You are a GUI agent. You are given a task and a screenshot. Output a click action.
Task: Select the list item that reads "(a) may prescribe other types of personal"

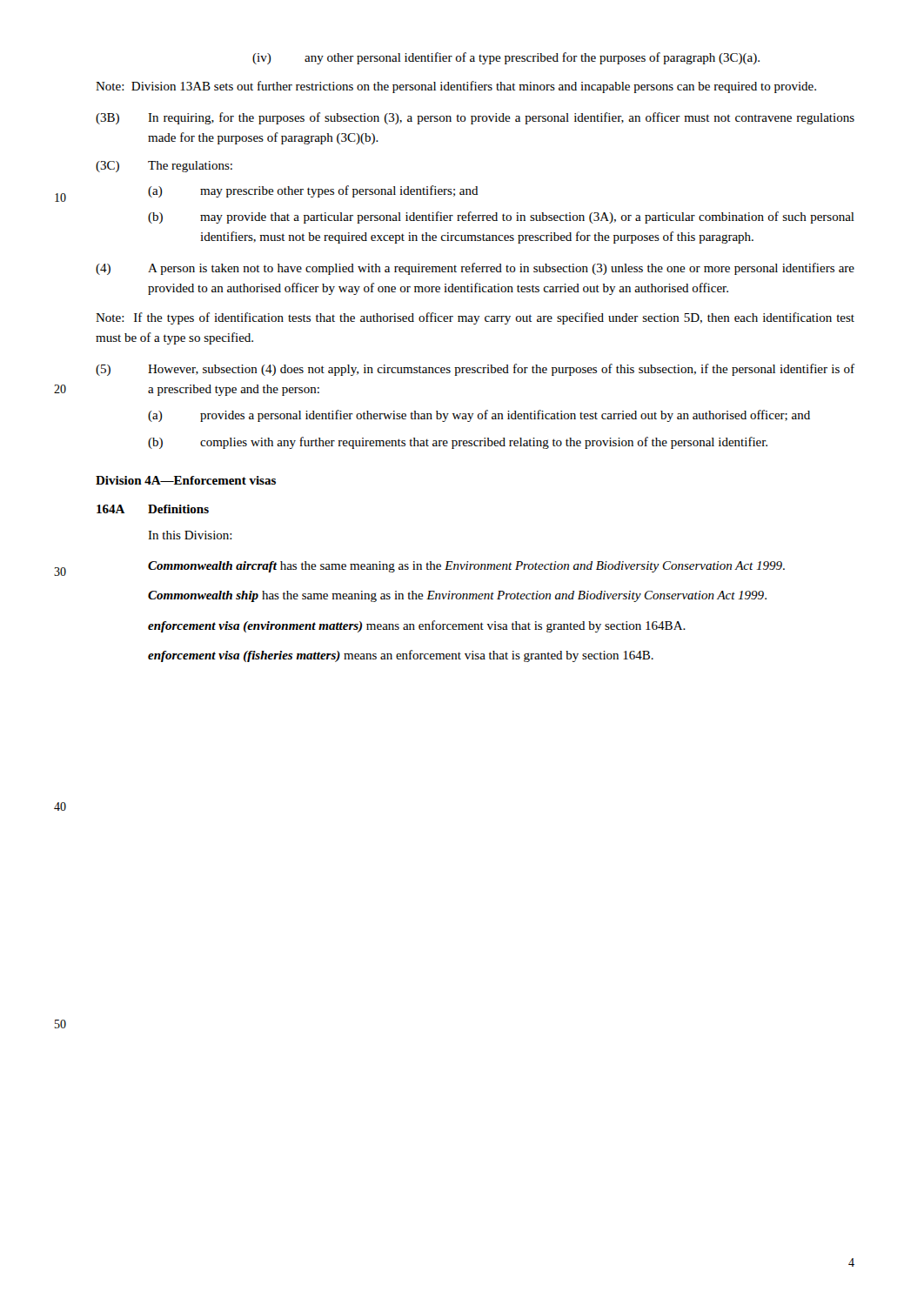pos(313,191)
